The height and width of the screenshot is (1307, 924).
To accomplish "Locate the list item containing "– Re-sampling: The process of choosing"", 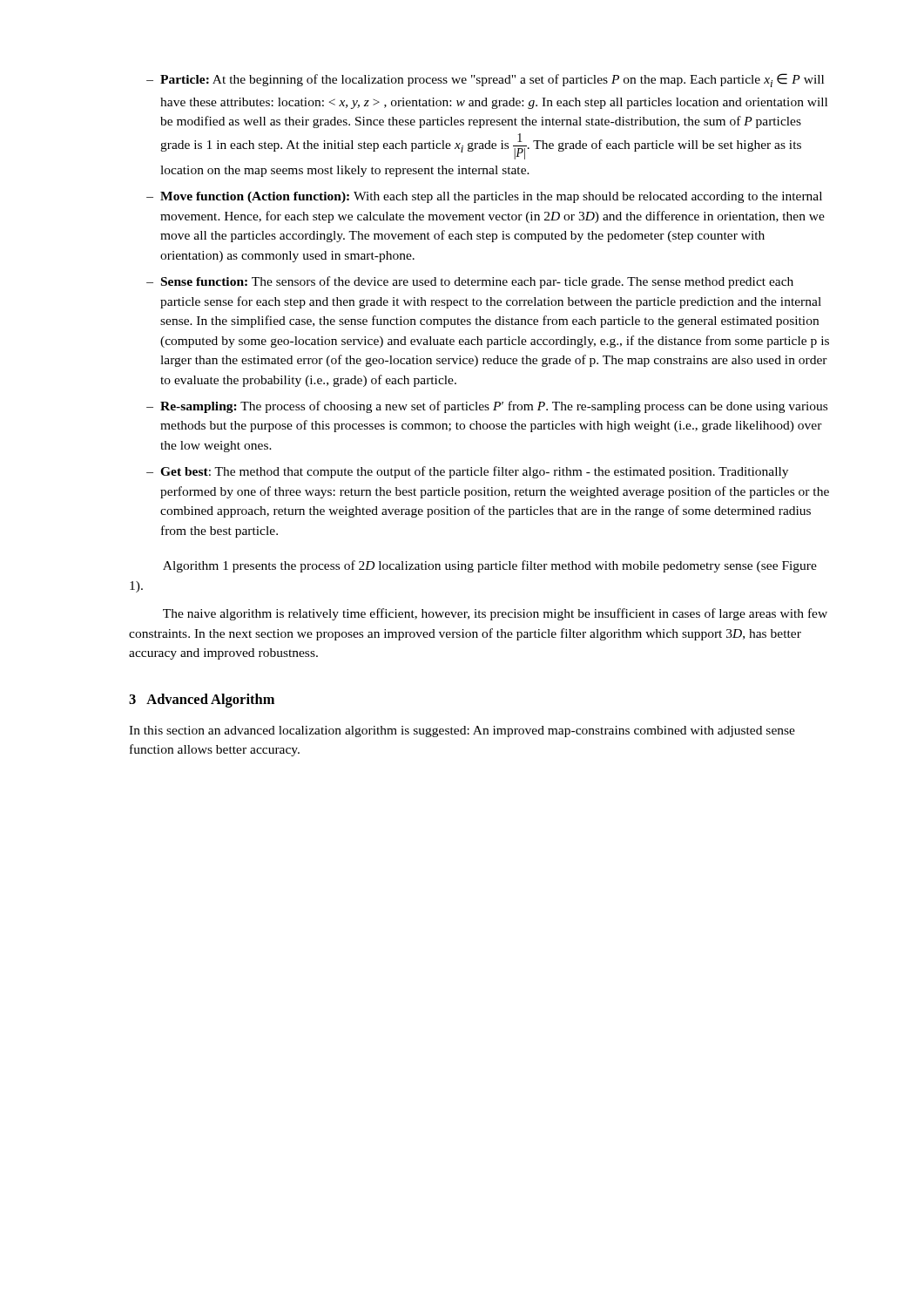I will click(x=479, y=426).
